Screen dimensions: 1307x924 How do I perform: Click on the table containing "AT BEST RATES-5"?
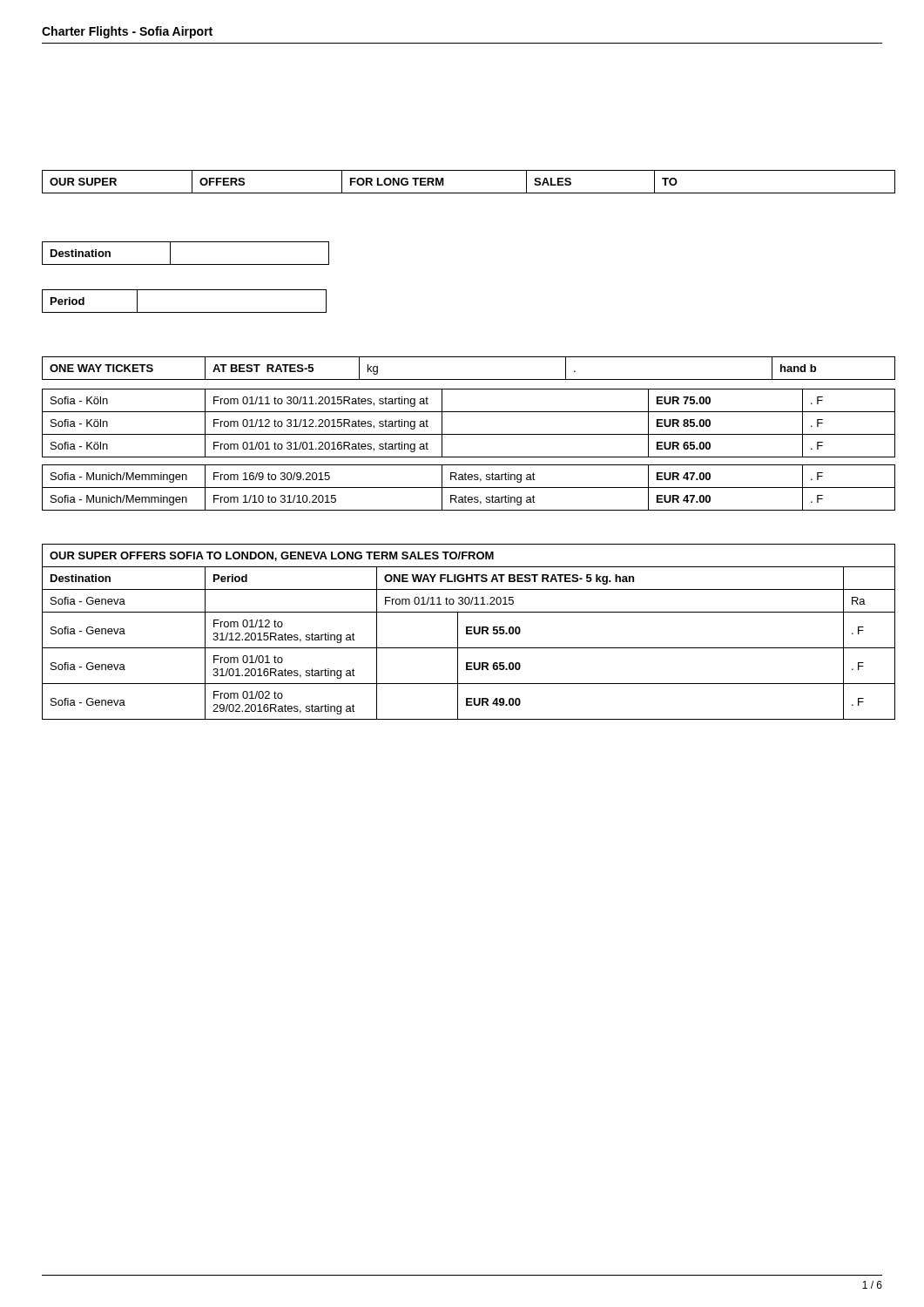(x=462, y=368)
